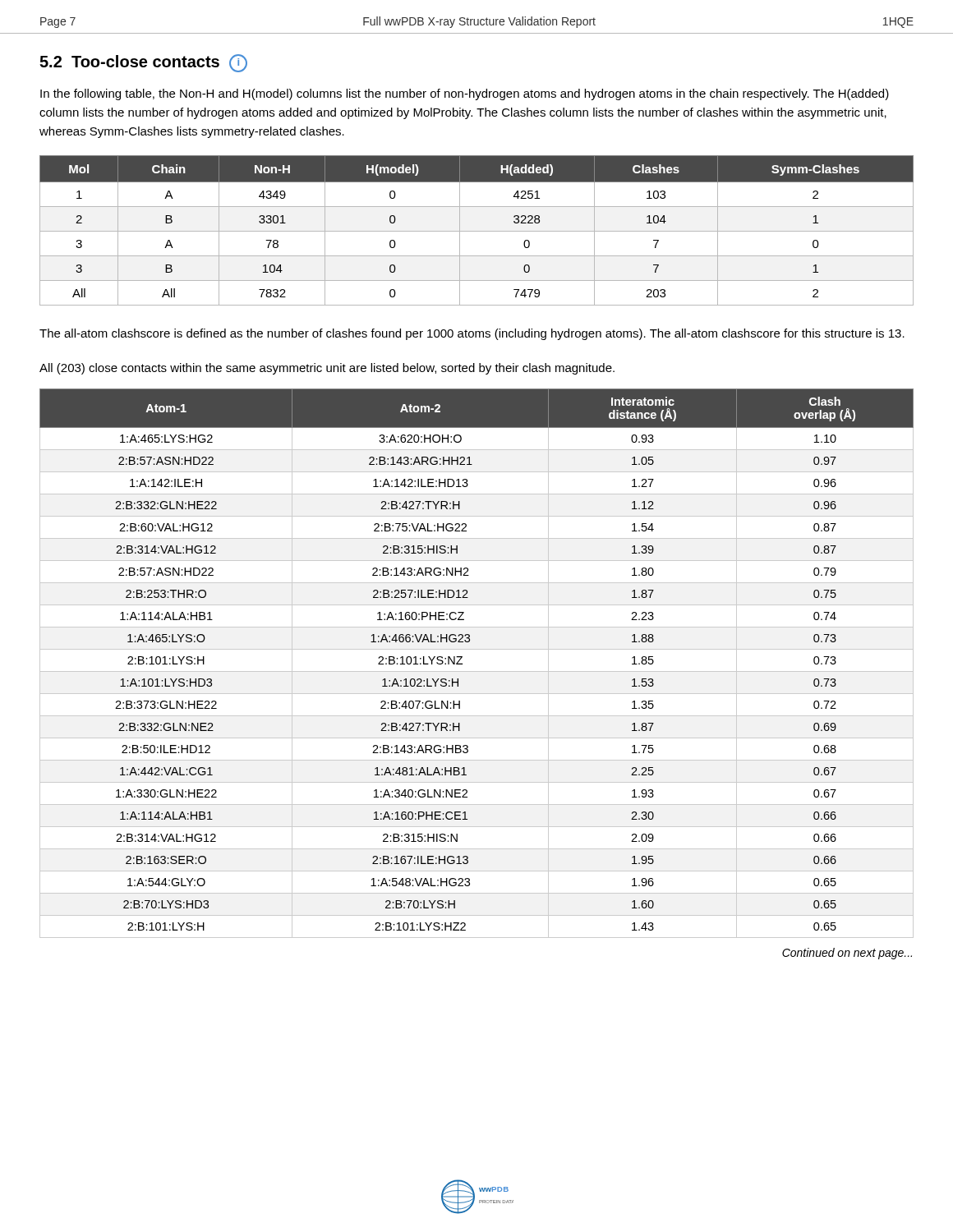The height and width of the screenshot is (1232, 953).
Task: Click on the text block starting "Continued on next page..."
Action: pyautogui.click(x=848, y=953)
